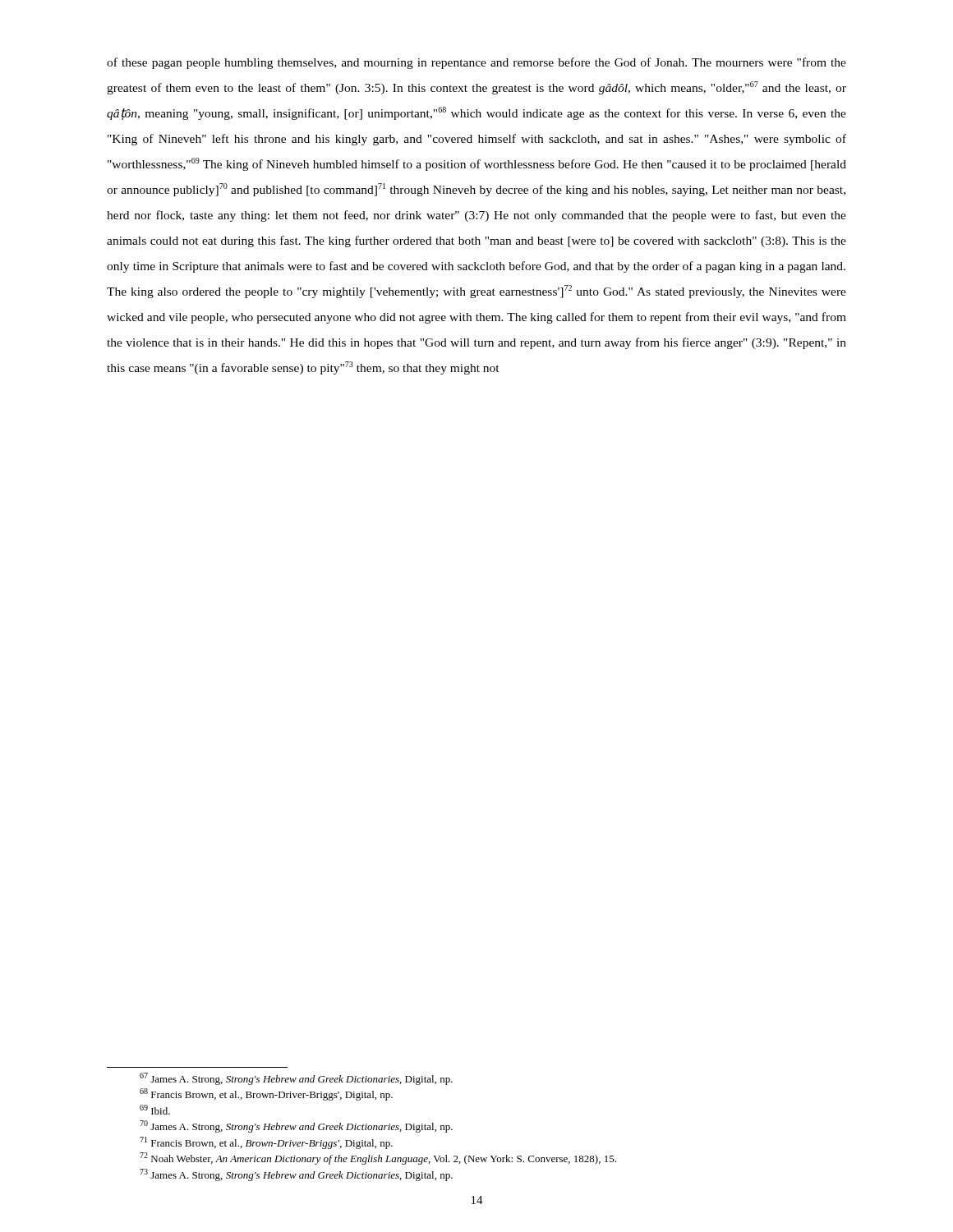Screen dimensions: 1232x953
Task: Point to the region starting "of these pagan people"
Action: [x=476, y=215]
